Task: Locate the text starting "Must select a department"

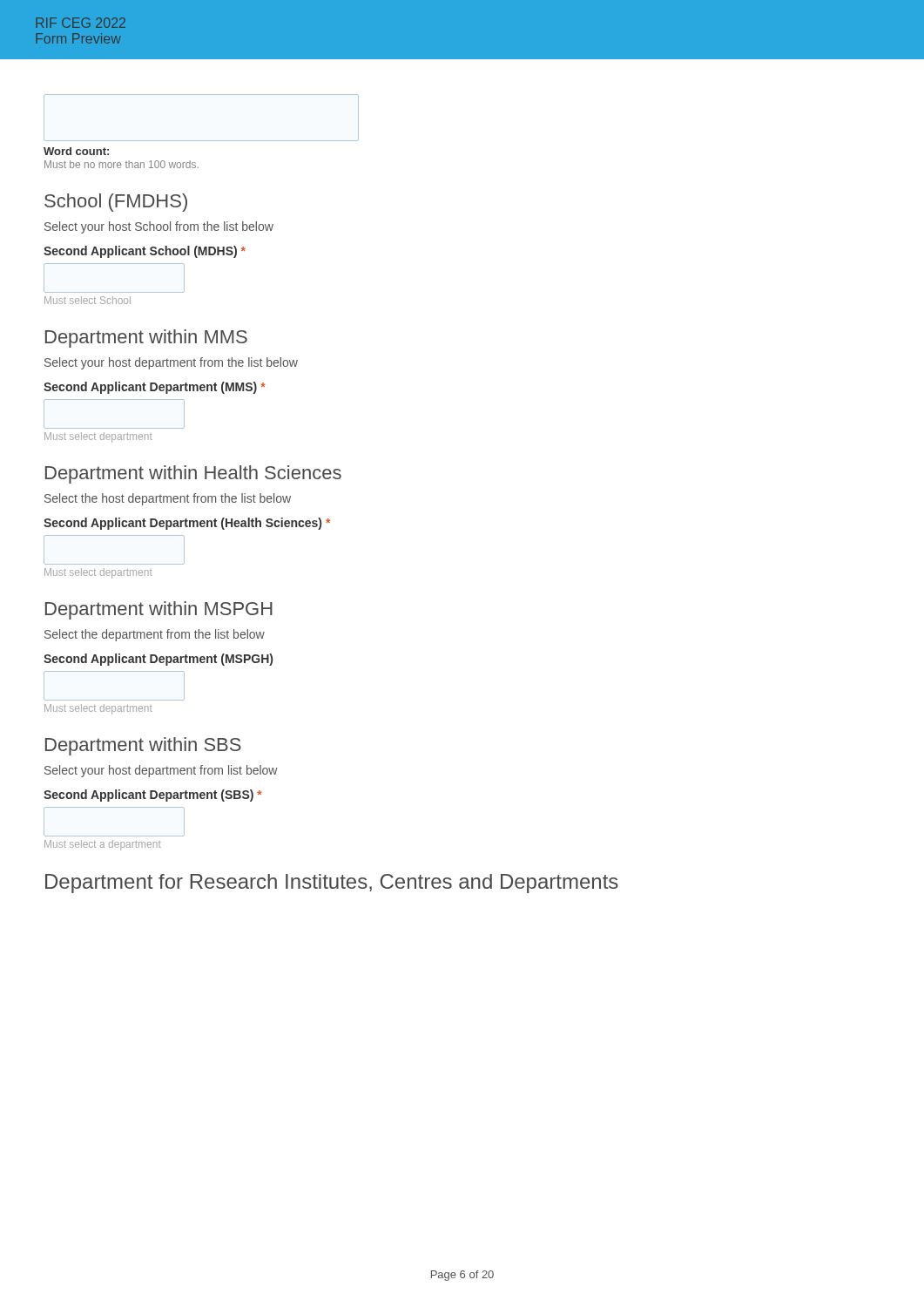Action: [103, 845]
